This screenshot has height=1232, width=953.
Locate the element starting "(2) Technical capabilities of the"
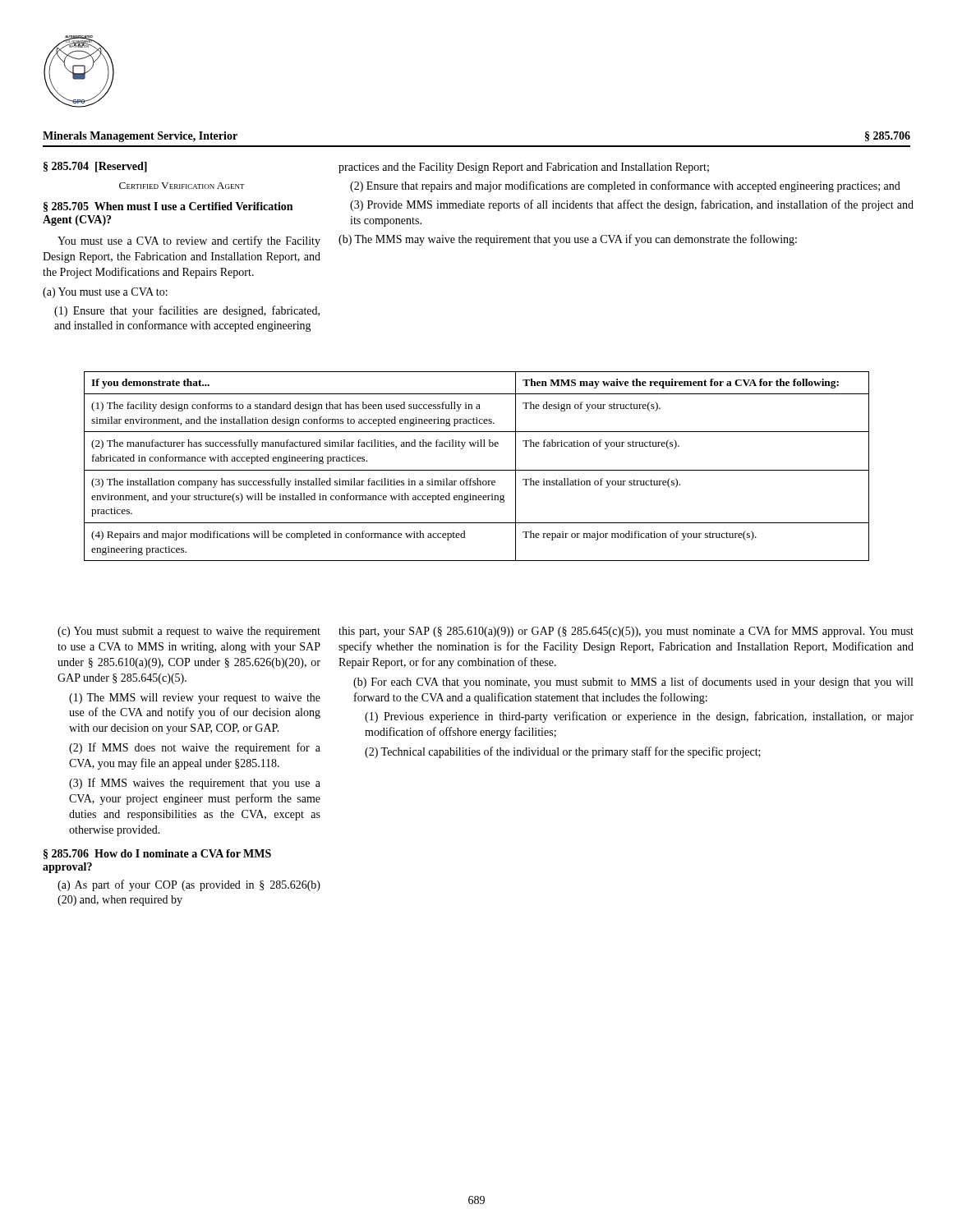point(563,752)
